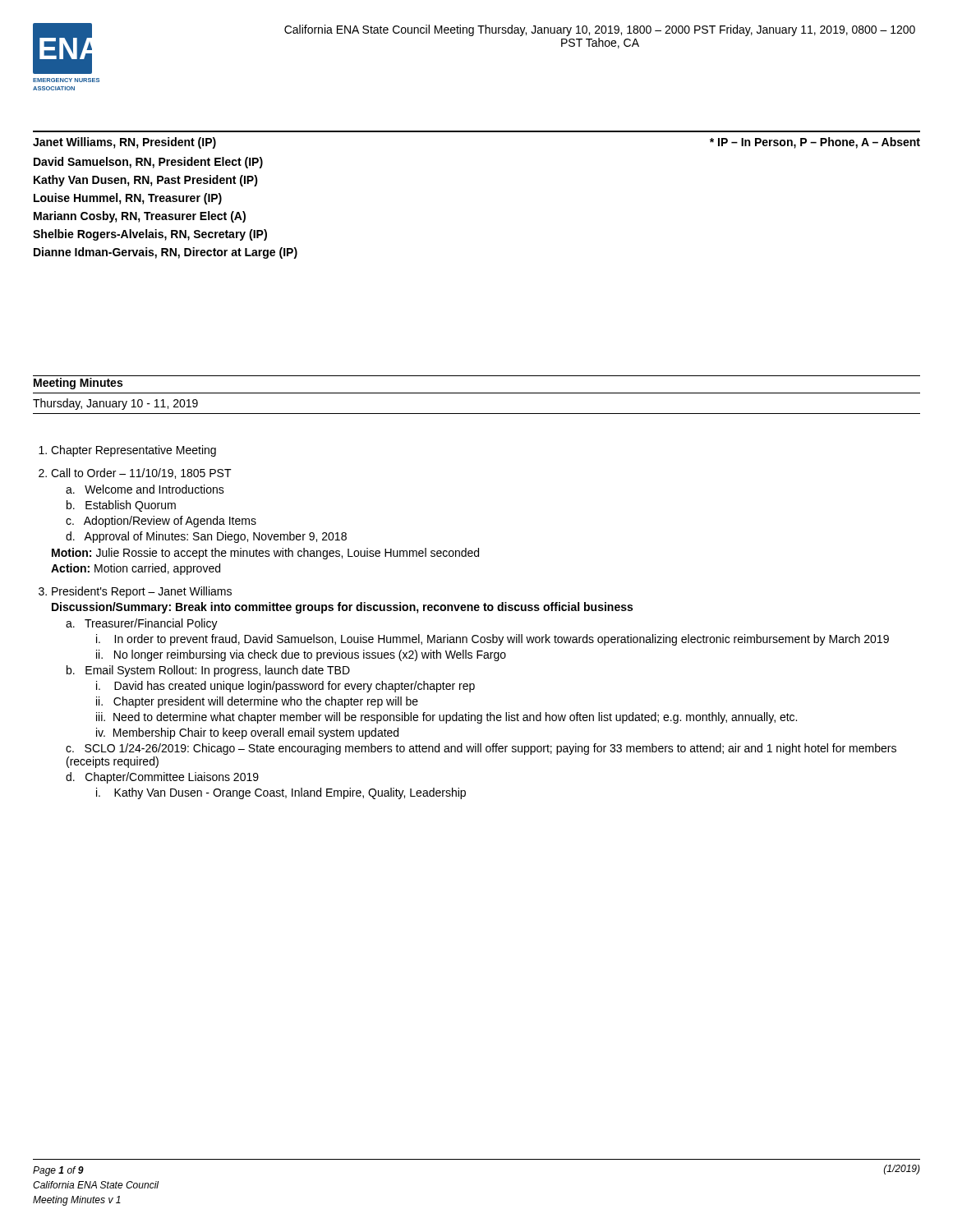Find the text block starting "President's Report – Janet"
The height and width of the screenshot is (1232, 953).
[x=142, y=592]
